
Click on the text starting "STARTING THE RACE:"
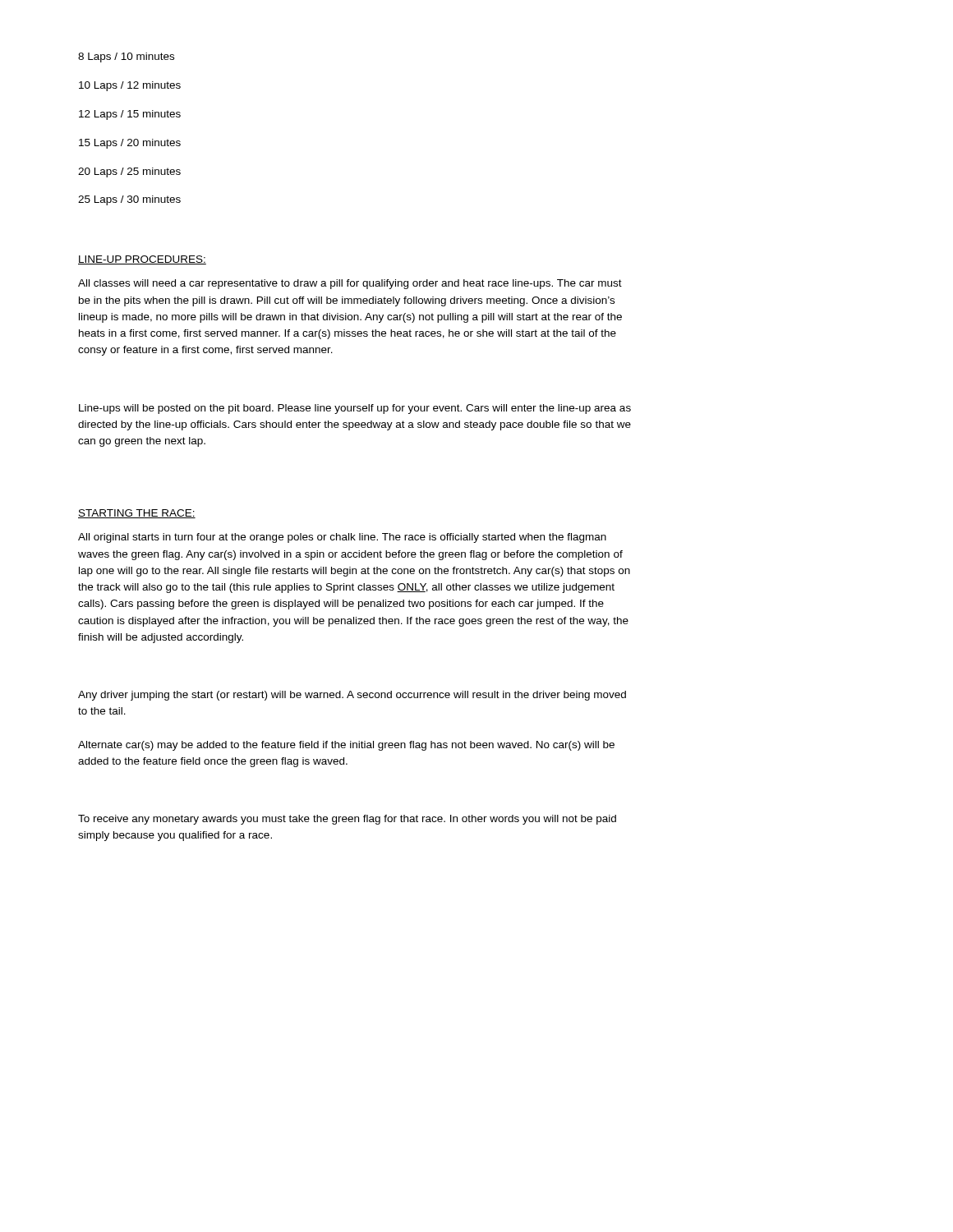click(137, 513)
